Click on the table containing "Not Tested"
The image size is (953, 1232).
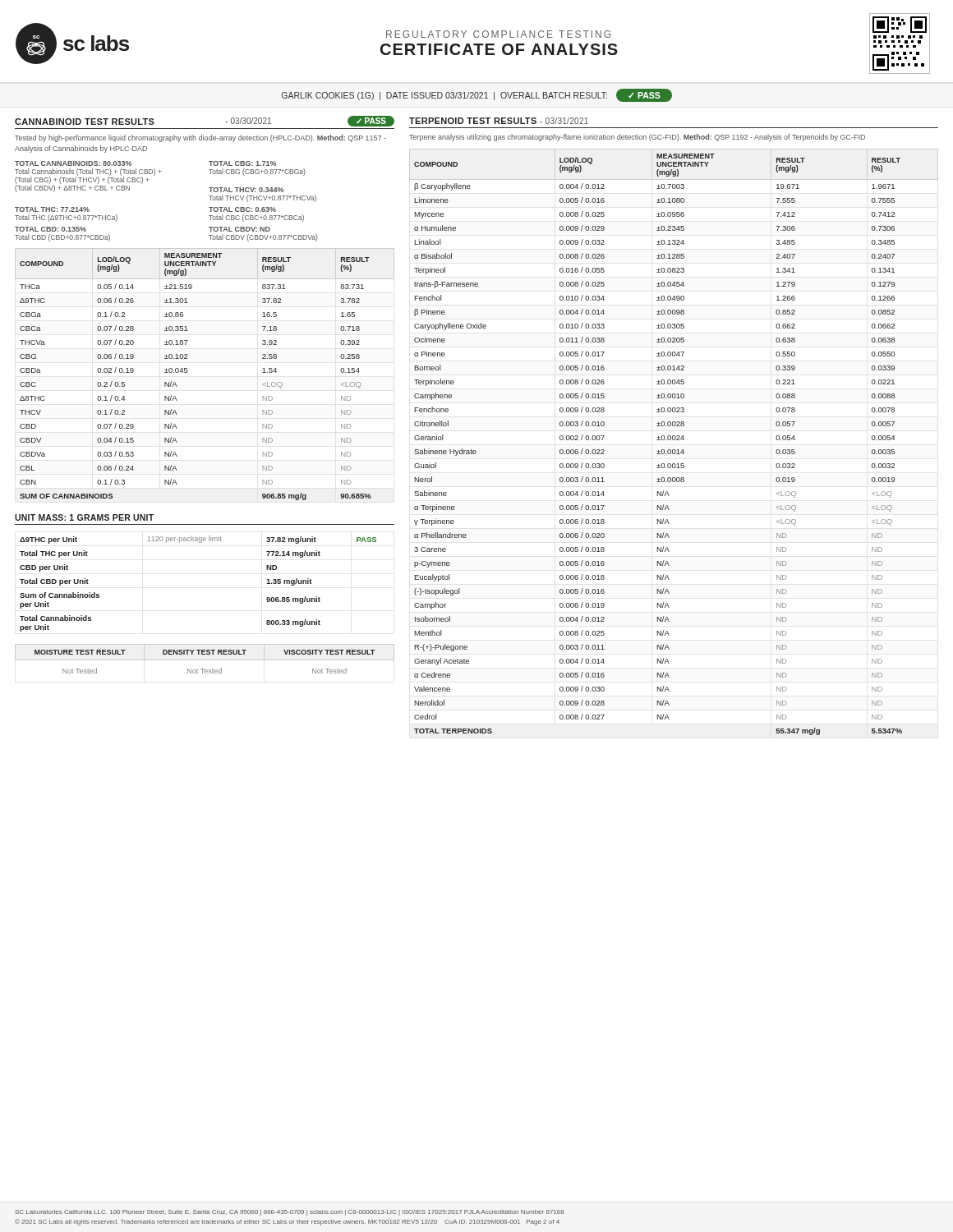(205, 663)
